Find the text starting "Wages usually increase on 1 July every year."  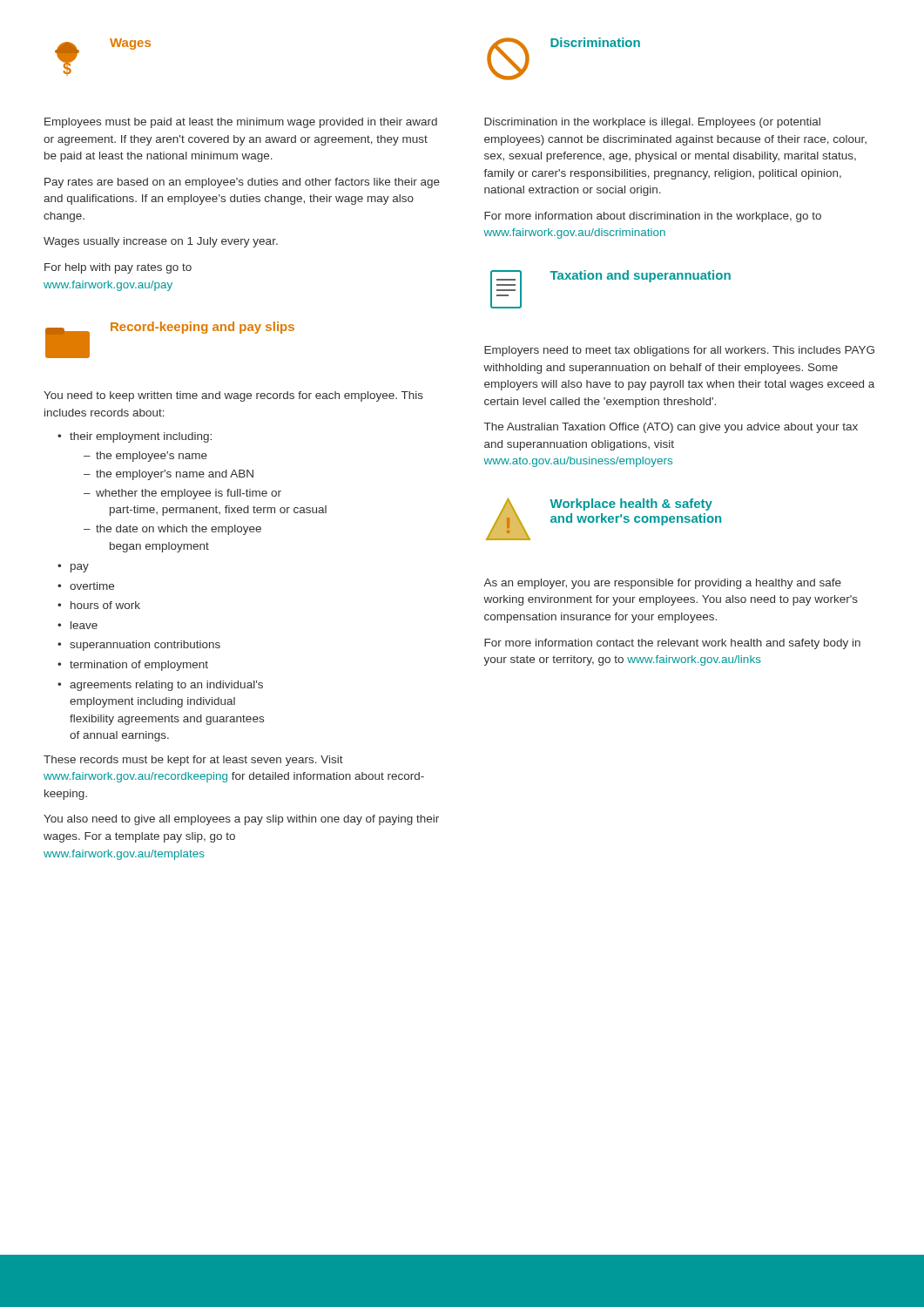click(x=161, y=241)
